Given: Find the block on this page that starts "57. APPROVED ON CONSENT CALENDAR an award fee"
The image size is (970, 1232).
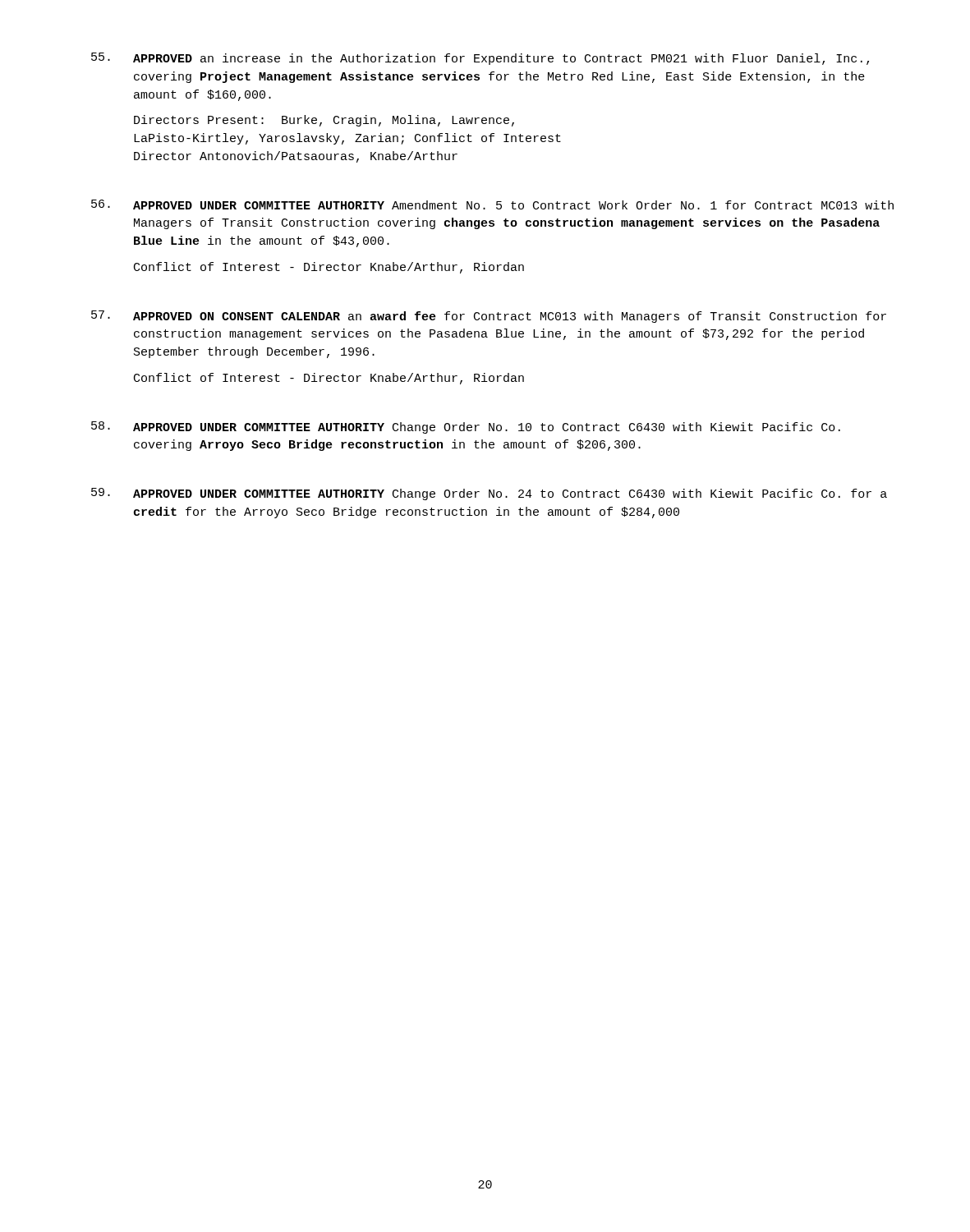Looking at the screenshot, I should (x=493, y=348).
